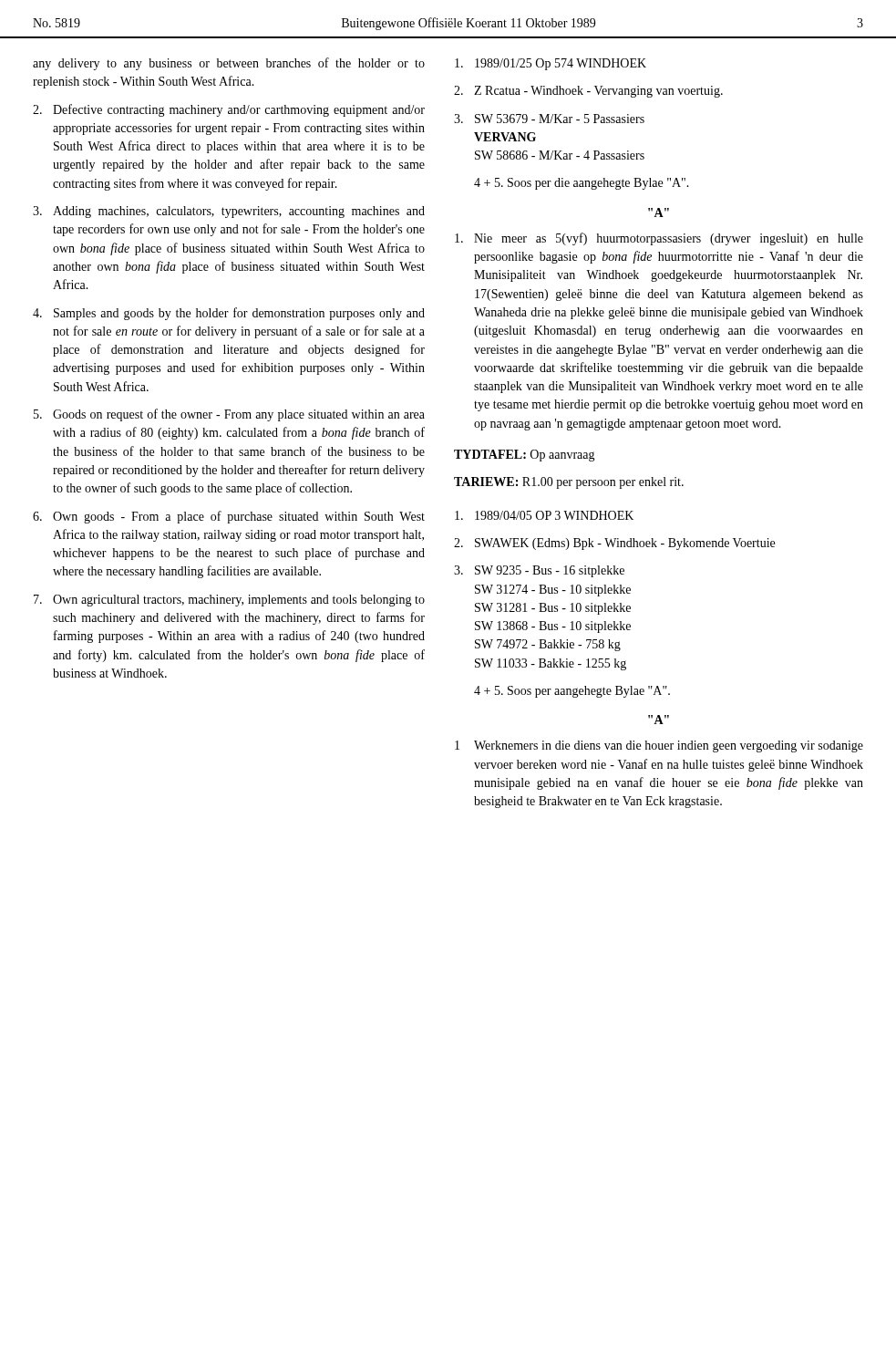Locate the region starting "TYDTAFEL: Op aanvraag"
896x1368 pixels.
(524, 455)
